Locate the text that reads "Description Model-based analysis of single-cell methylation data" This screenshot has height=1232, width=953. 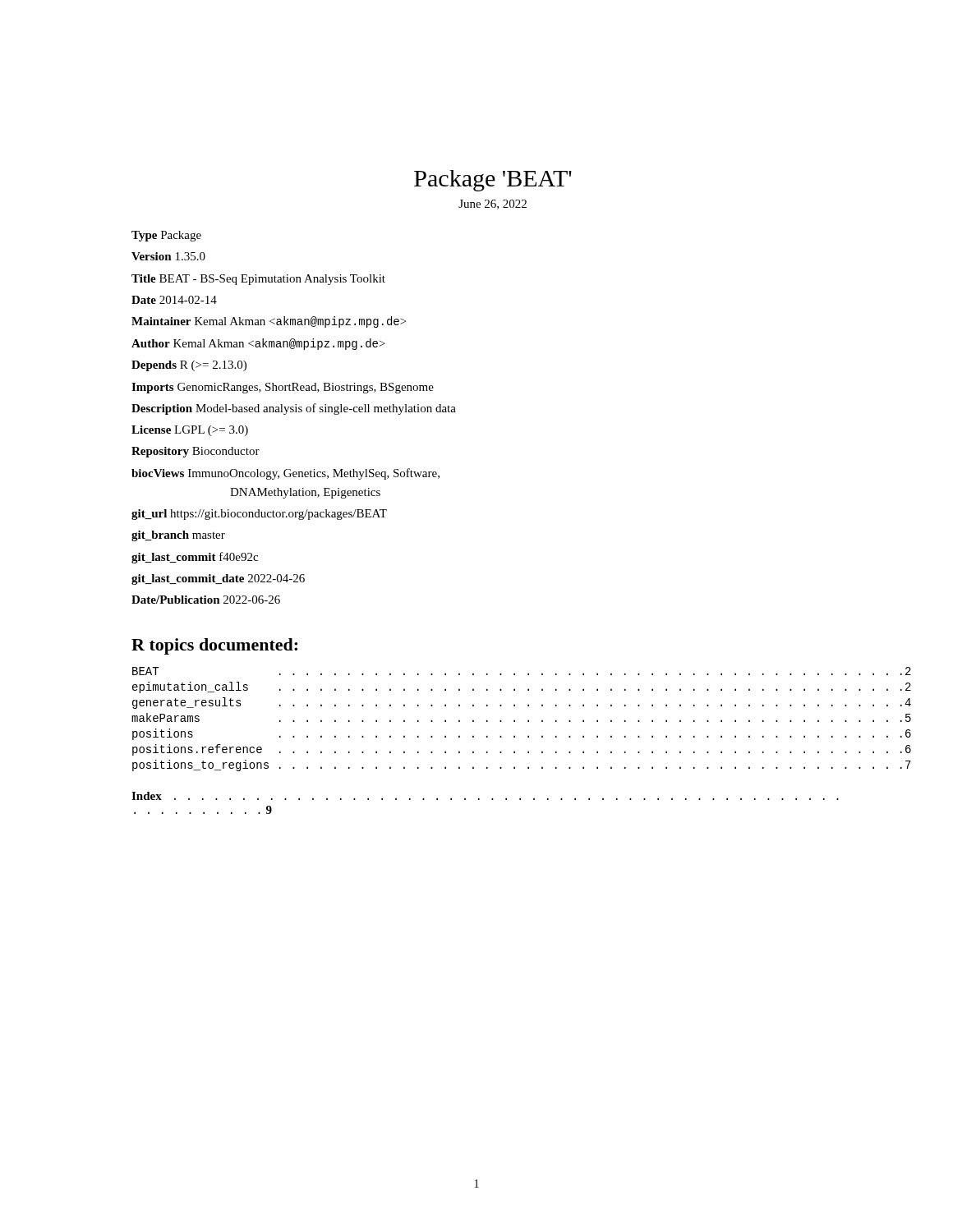pyautogui.click(x=294, y=408)
